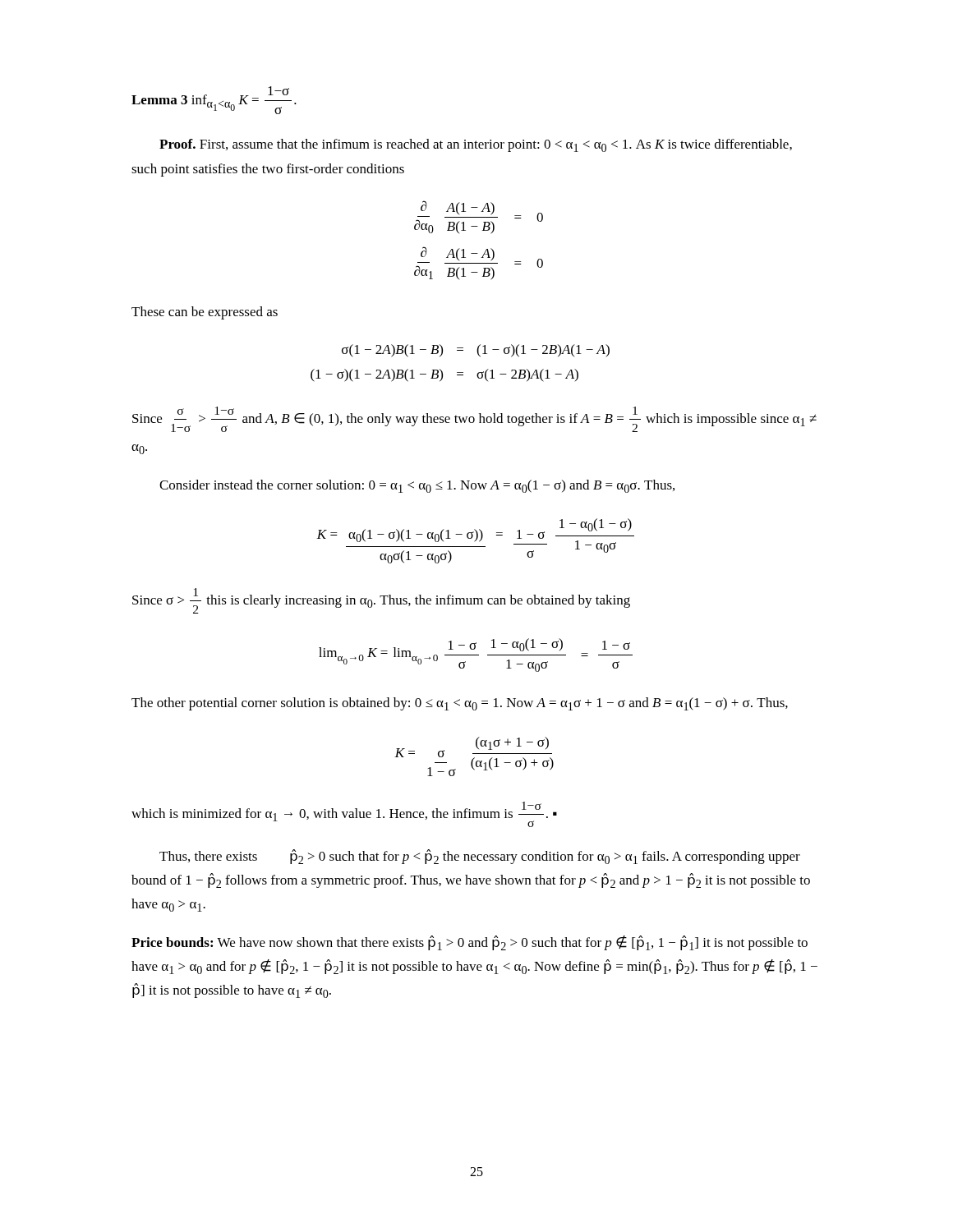Image resolution: width=953 pixels, height=1232 pixels.
Task: Click on the text starting "Since σ1−σ > 1−σσ and A,"
Action: click(x=476, y=431)
